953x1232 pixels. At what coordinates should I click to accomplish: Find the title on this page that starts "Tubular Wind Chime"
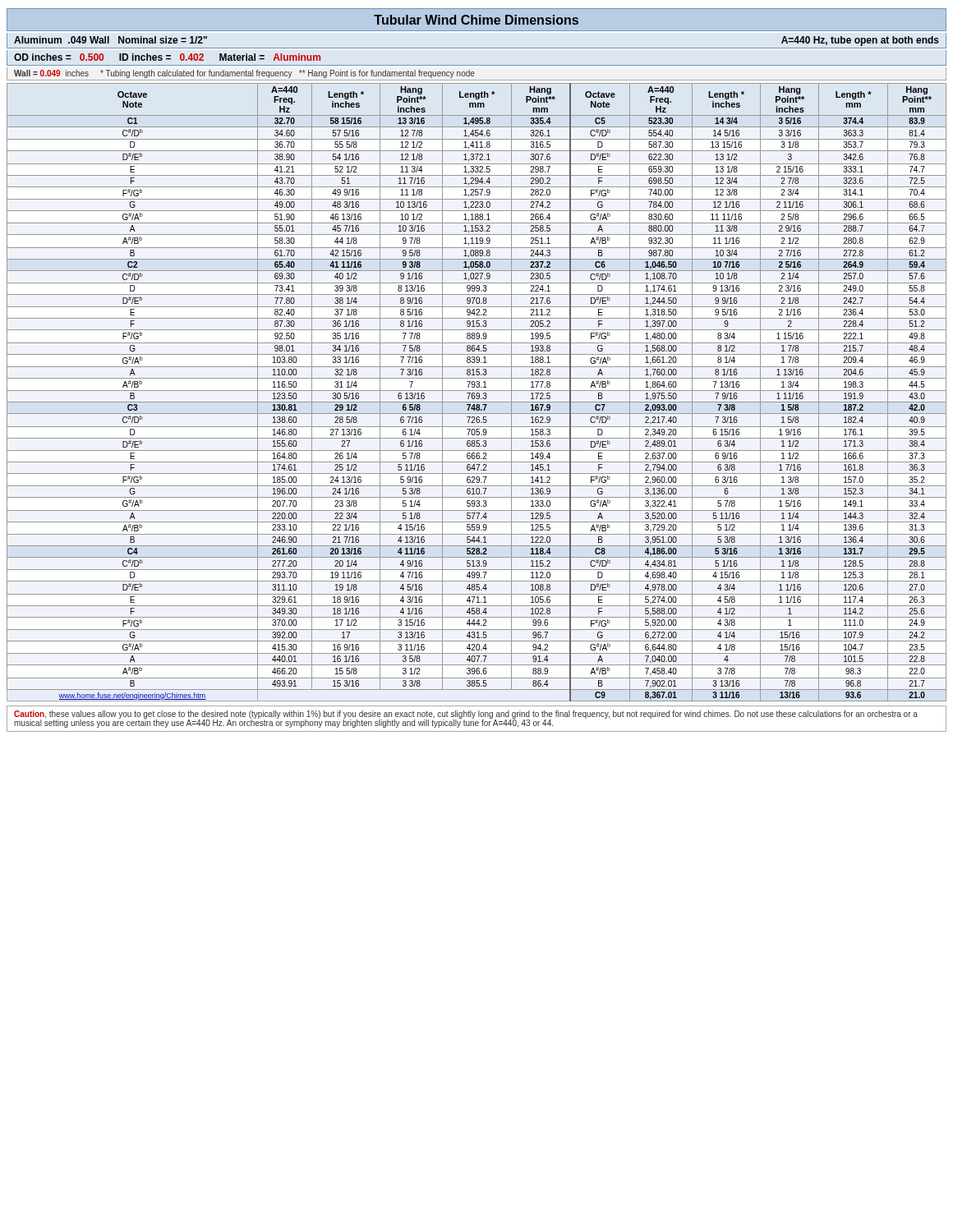476,20
